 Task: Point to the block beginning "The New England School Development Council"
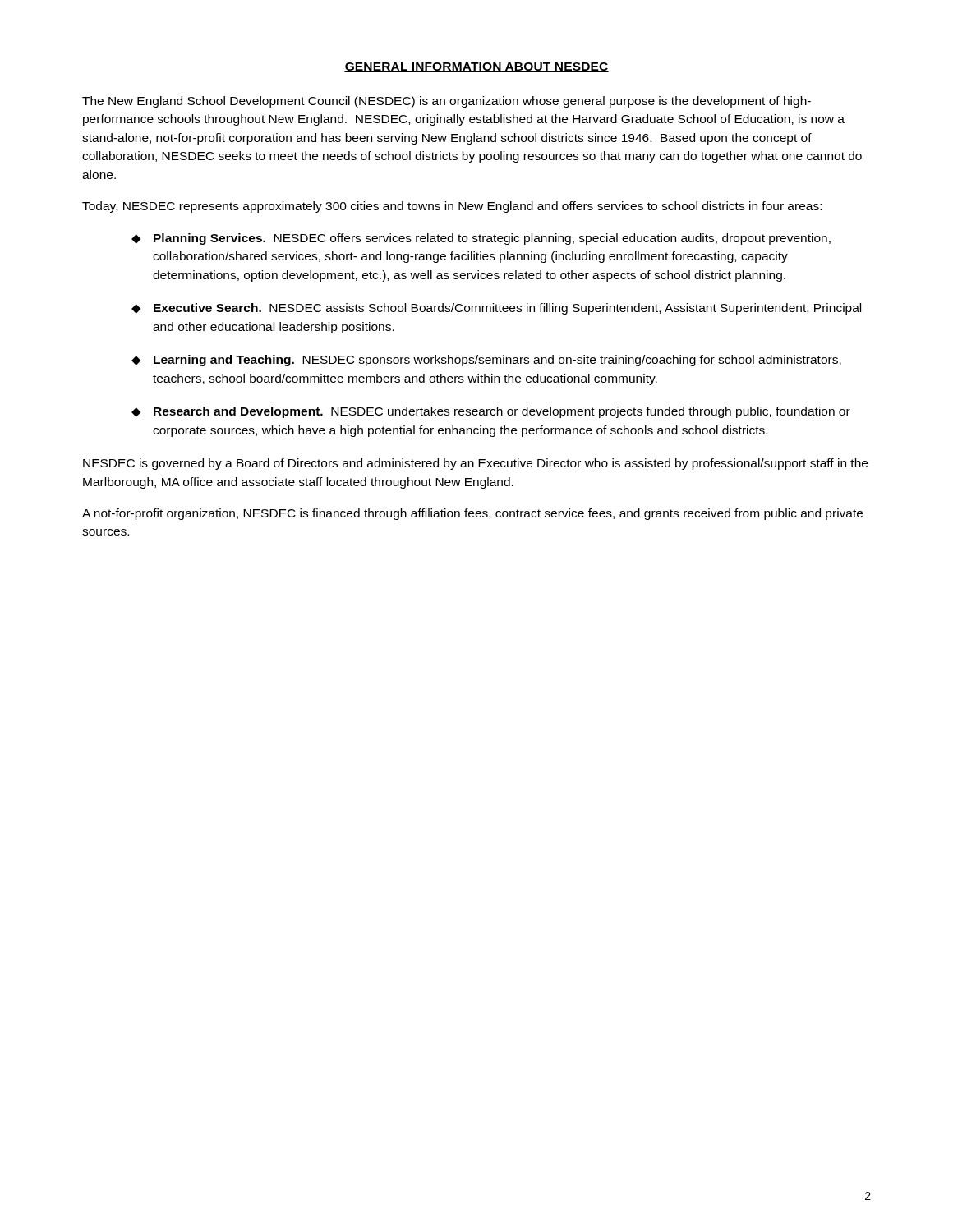point(472,137)
